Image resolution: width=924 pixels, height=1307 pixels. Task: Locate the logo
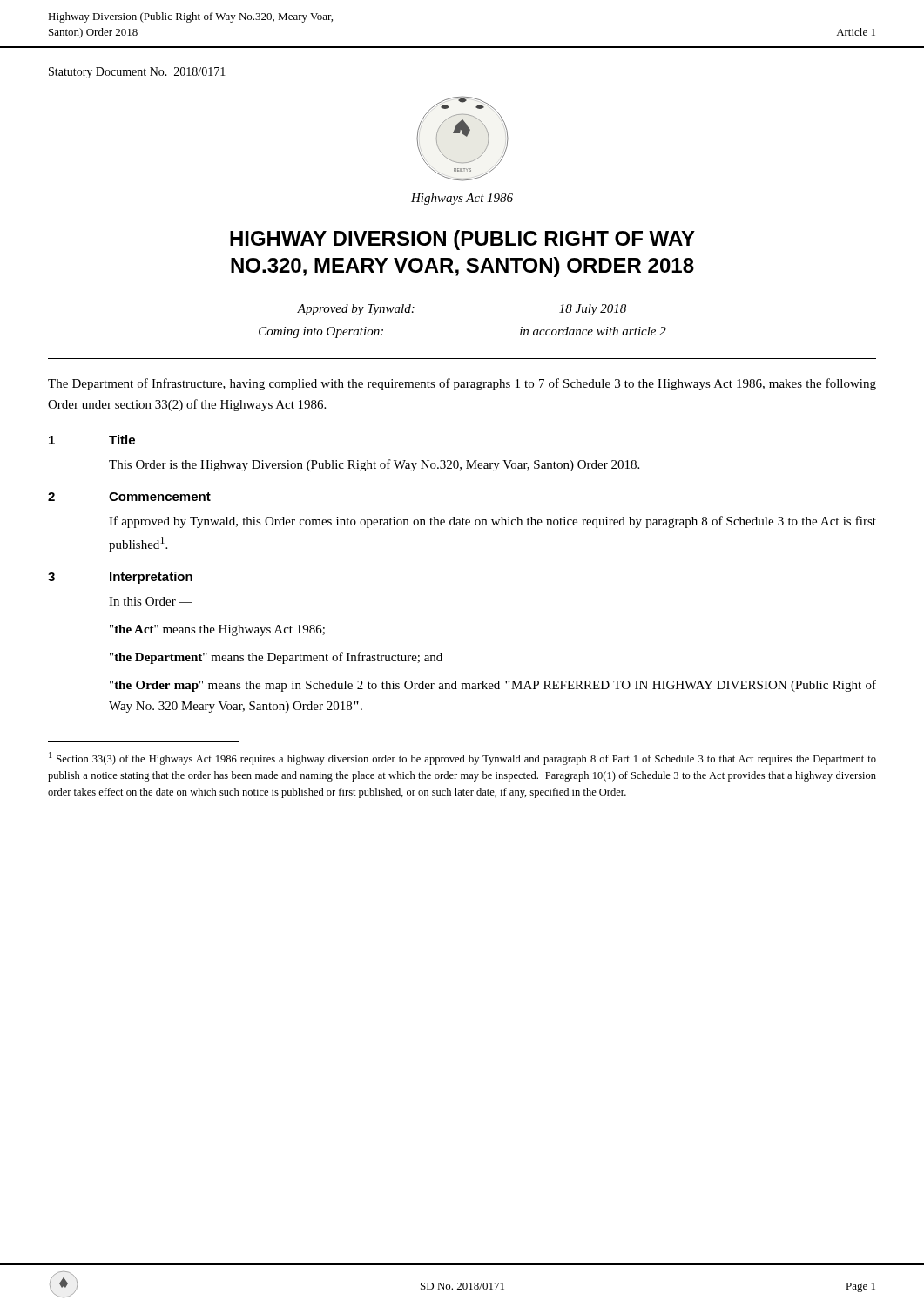[x=462, y=140]
